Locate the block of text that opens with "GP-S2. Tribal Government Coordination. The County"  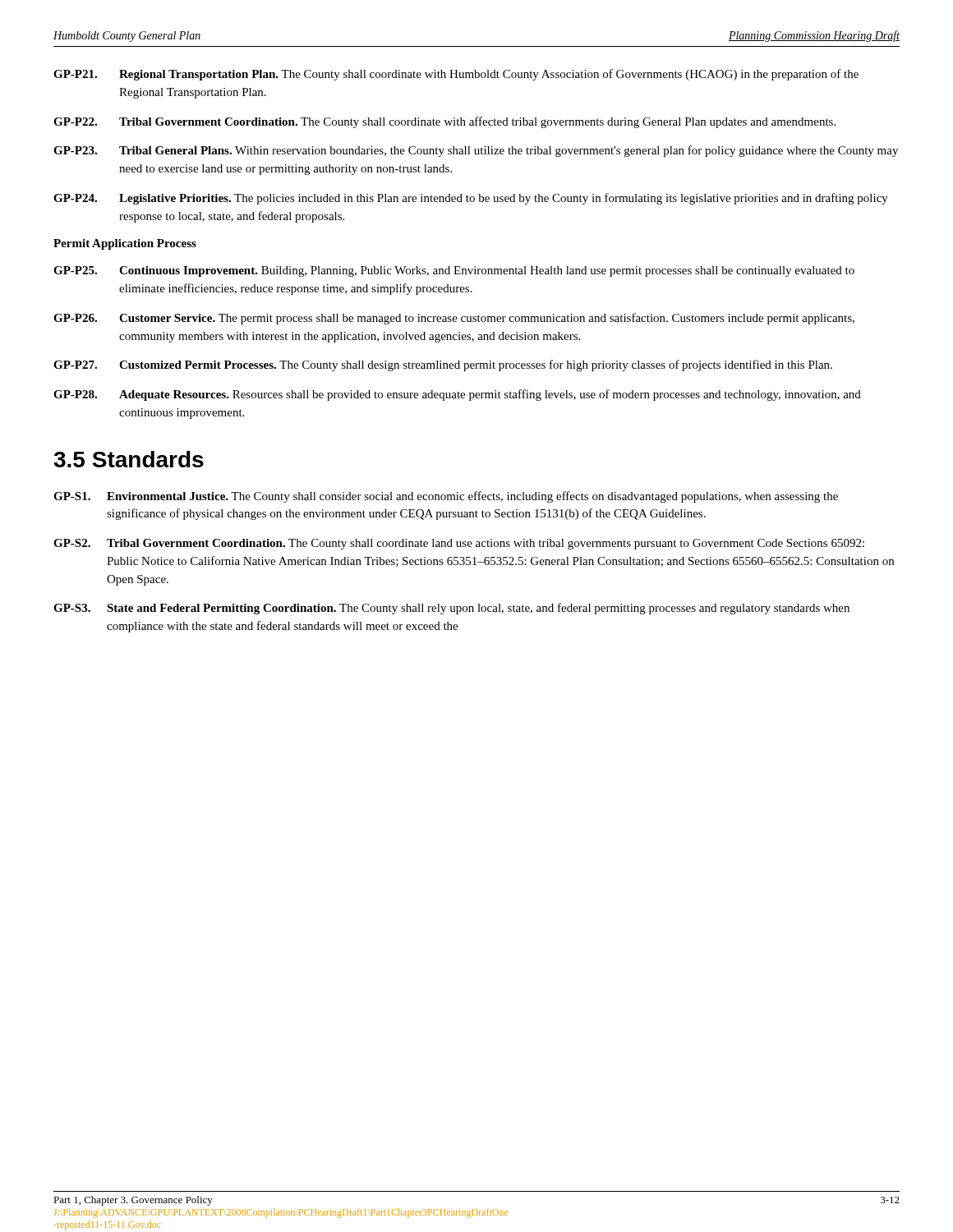click(x=476, y=561)
